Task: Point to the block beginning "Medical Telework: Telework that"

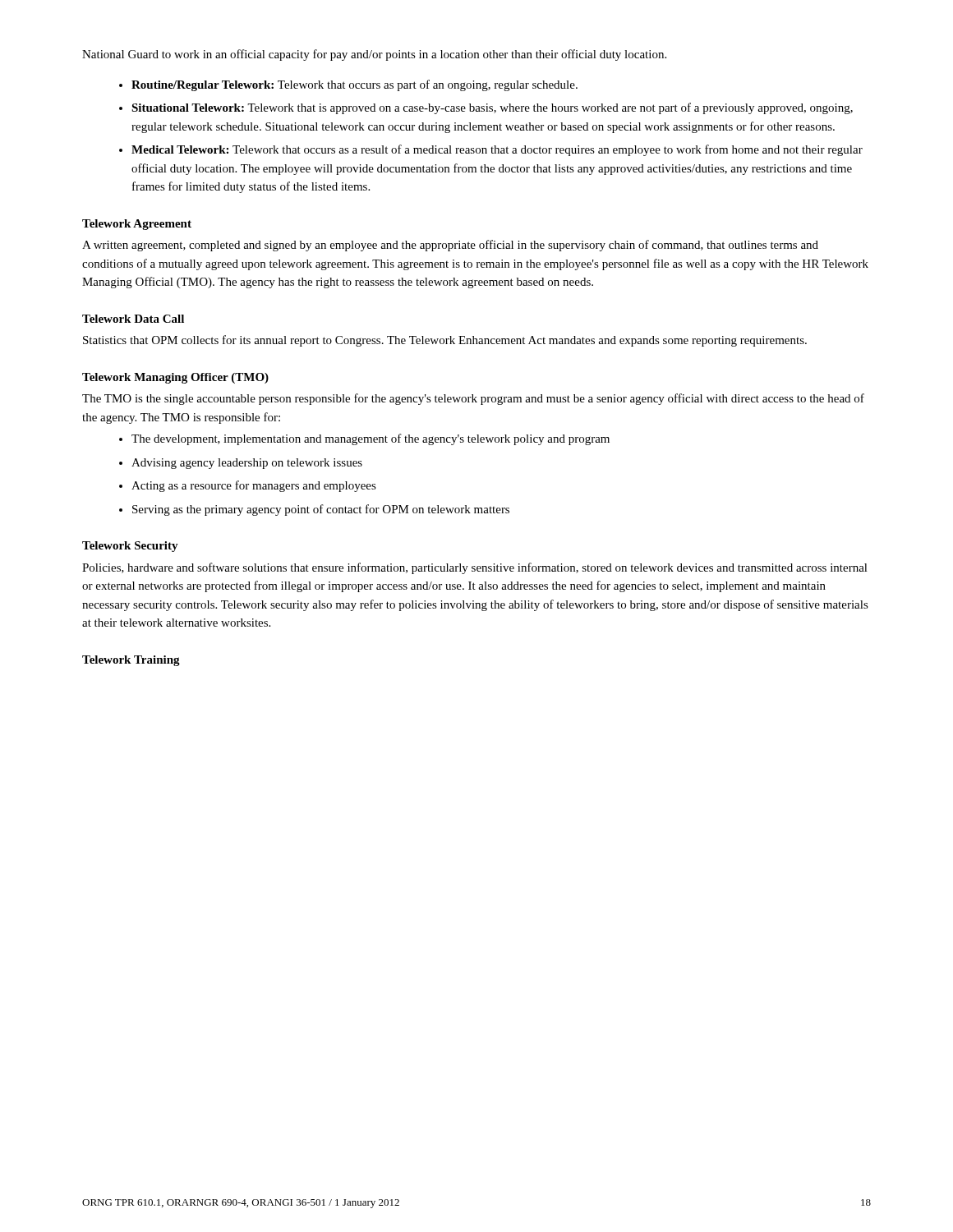Action: tap(497, 168)
